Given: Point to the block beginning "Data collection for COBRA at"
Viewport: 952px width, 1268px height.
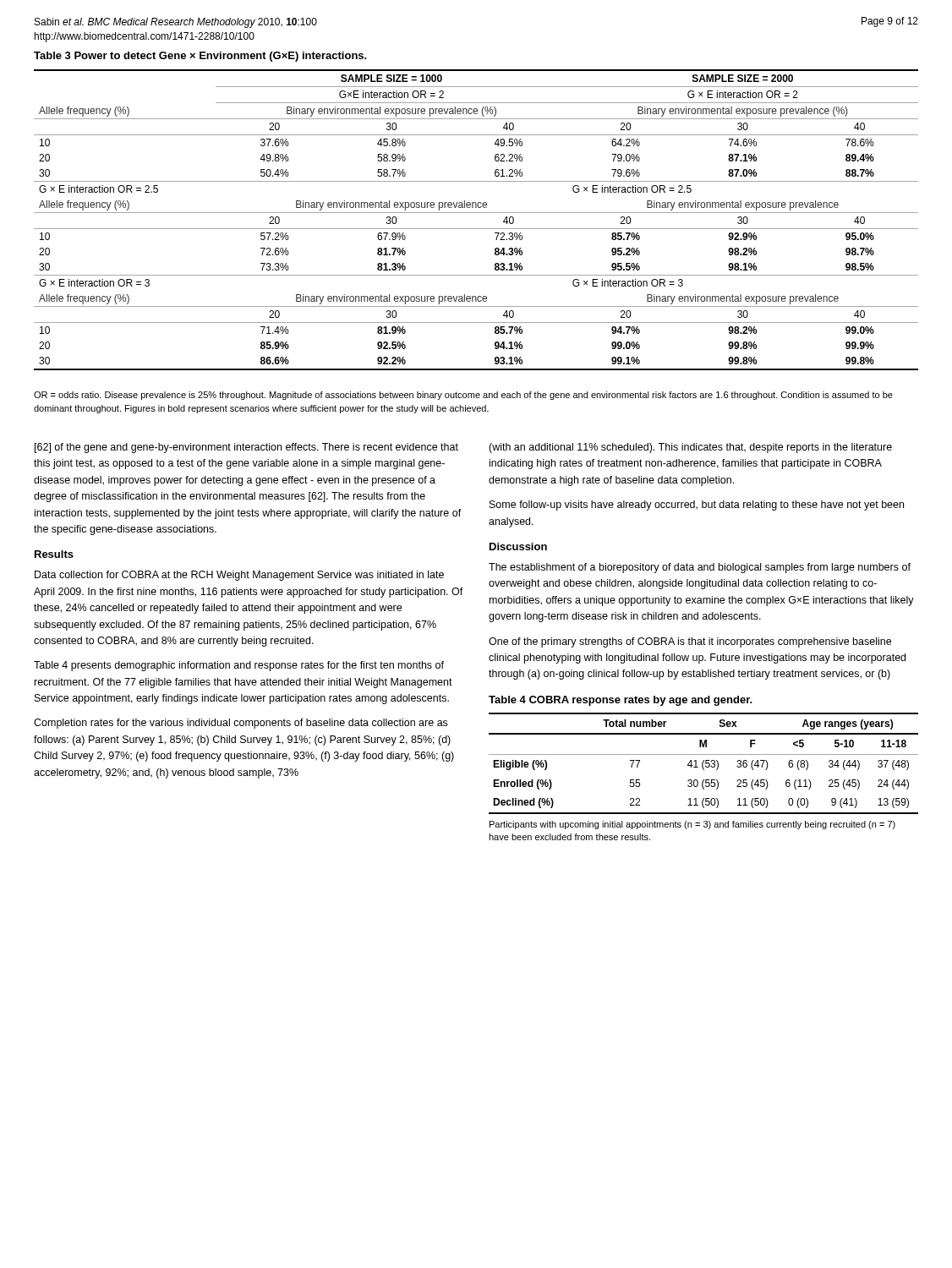Looking at the screenshot, I should pyautogui.click(x=248, y=608).
